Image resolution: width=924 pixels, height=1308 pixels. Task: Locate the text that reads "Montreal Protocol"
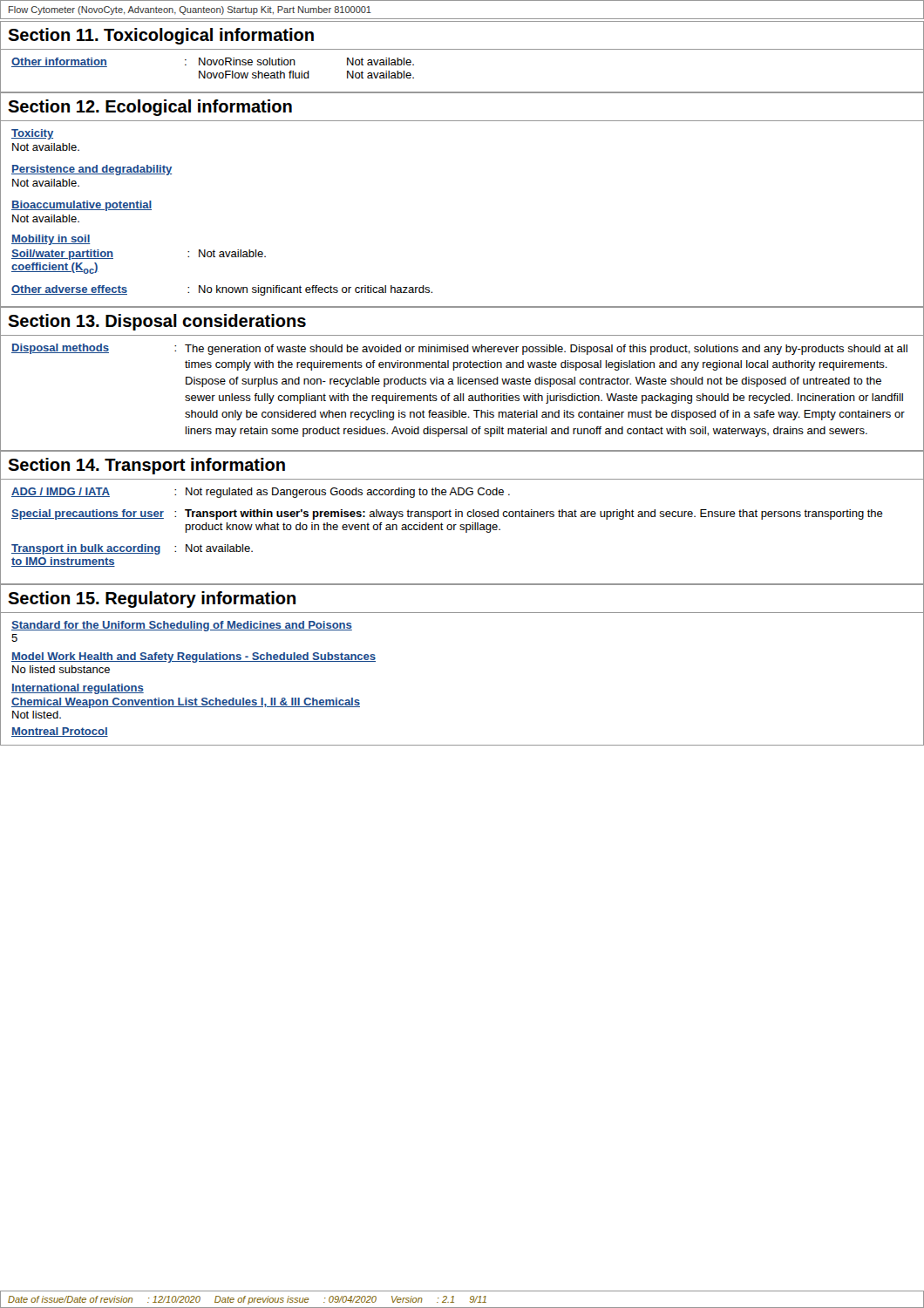60,732
